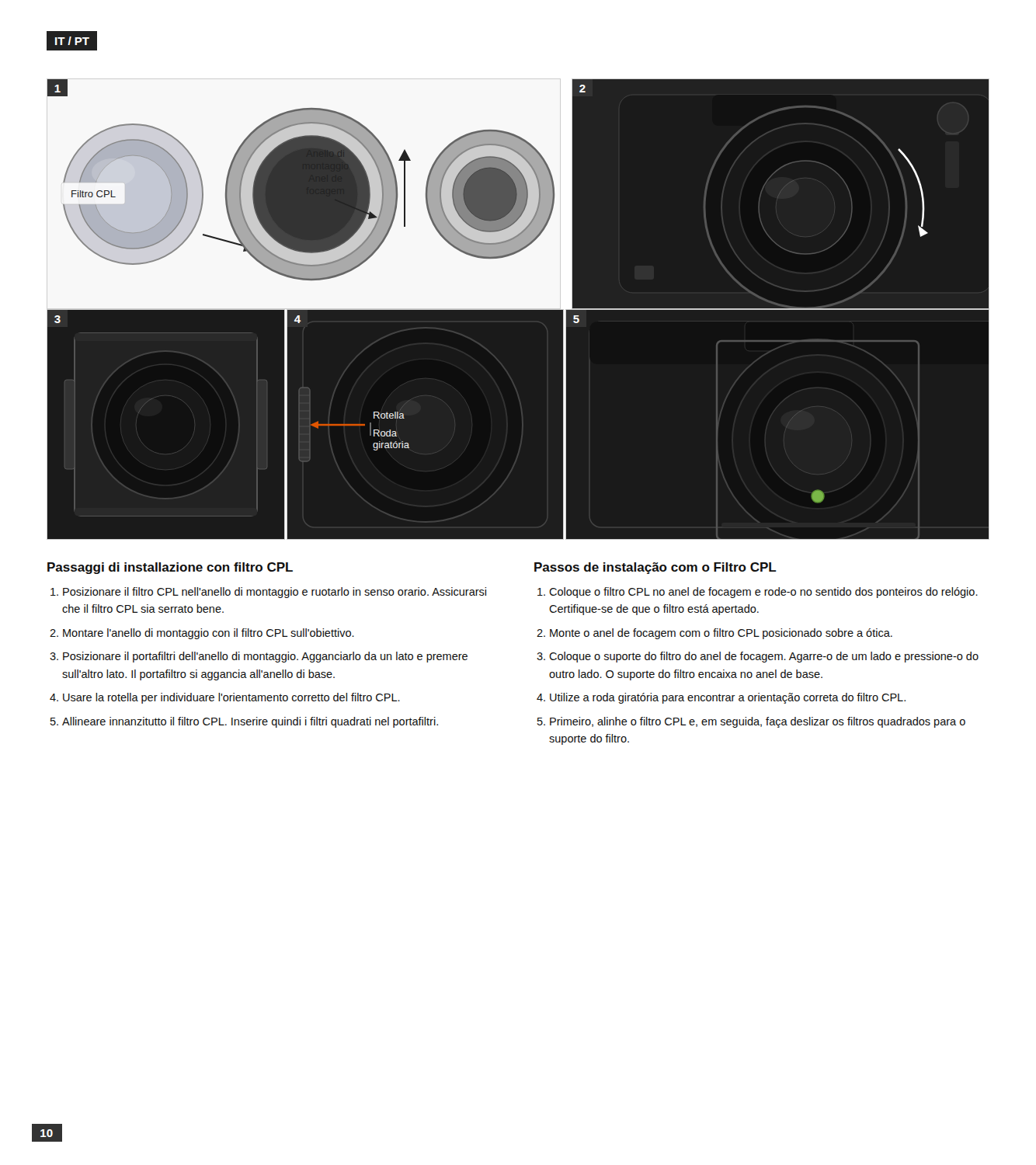Locate the block of text that opens with "Primeiro, alinhe o"
This screenshot has height=1165, width=1036.
click(757, 730)
